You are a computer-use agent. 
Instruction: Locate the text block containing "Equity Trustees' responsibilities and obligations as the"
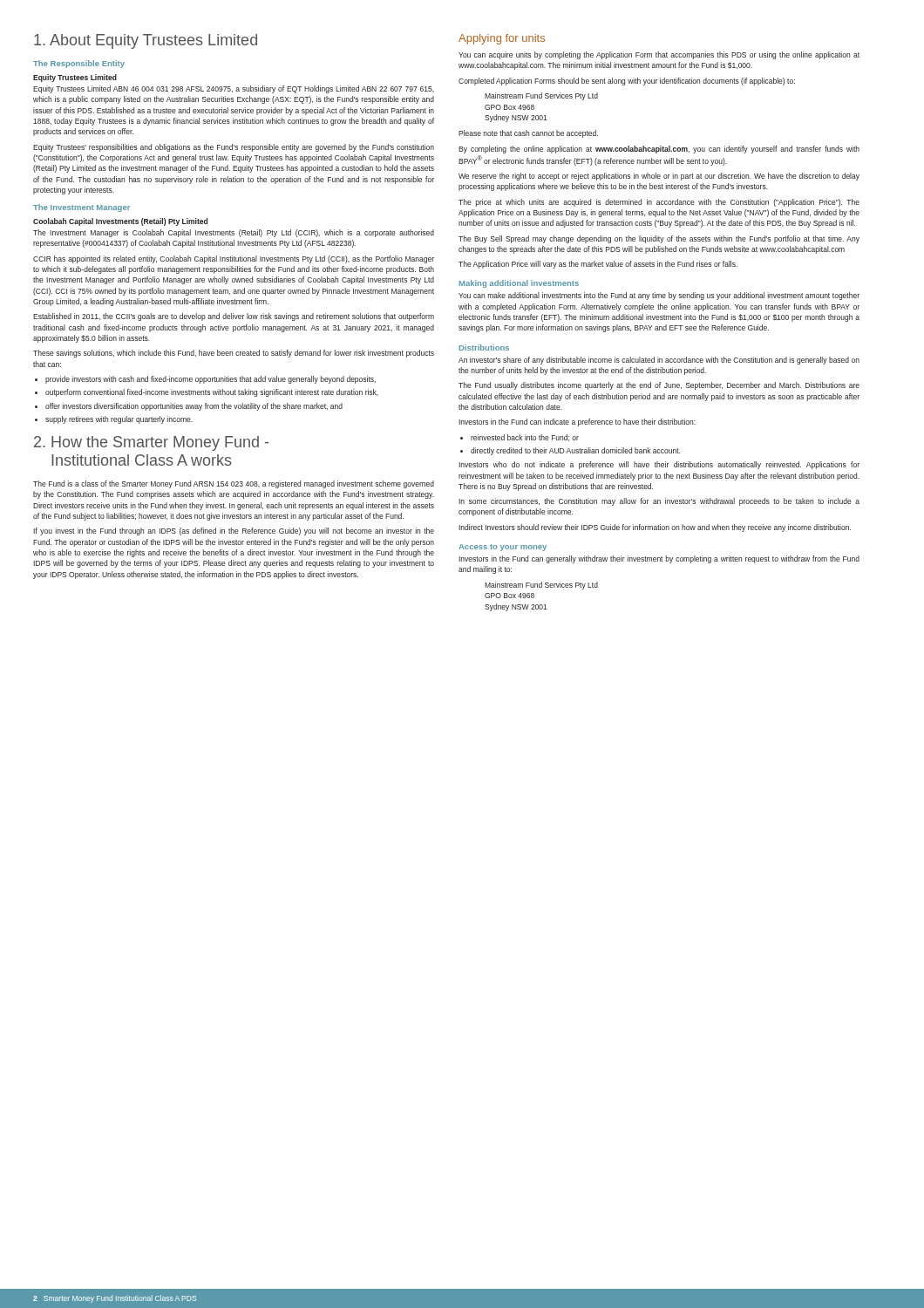click(x=234, y=169)
